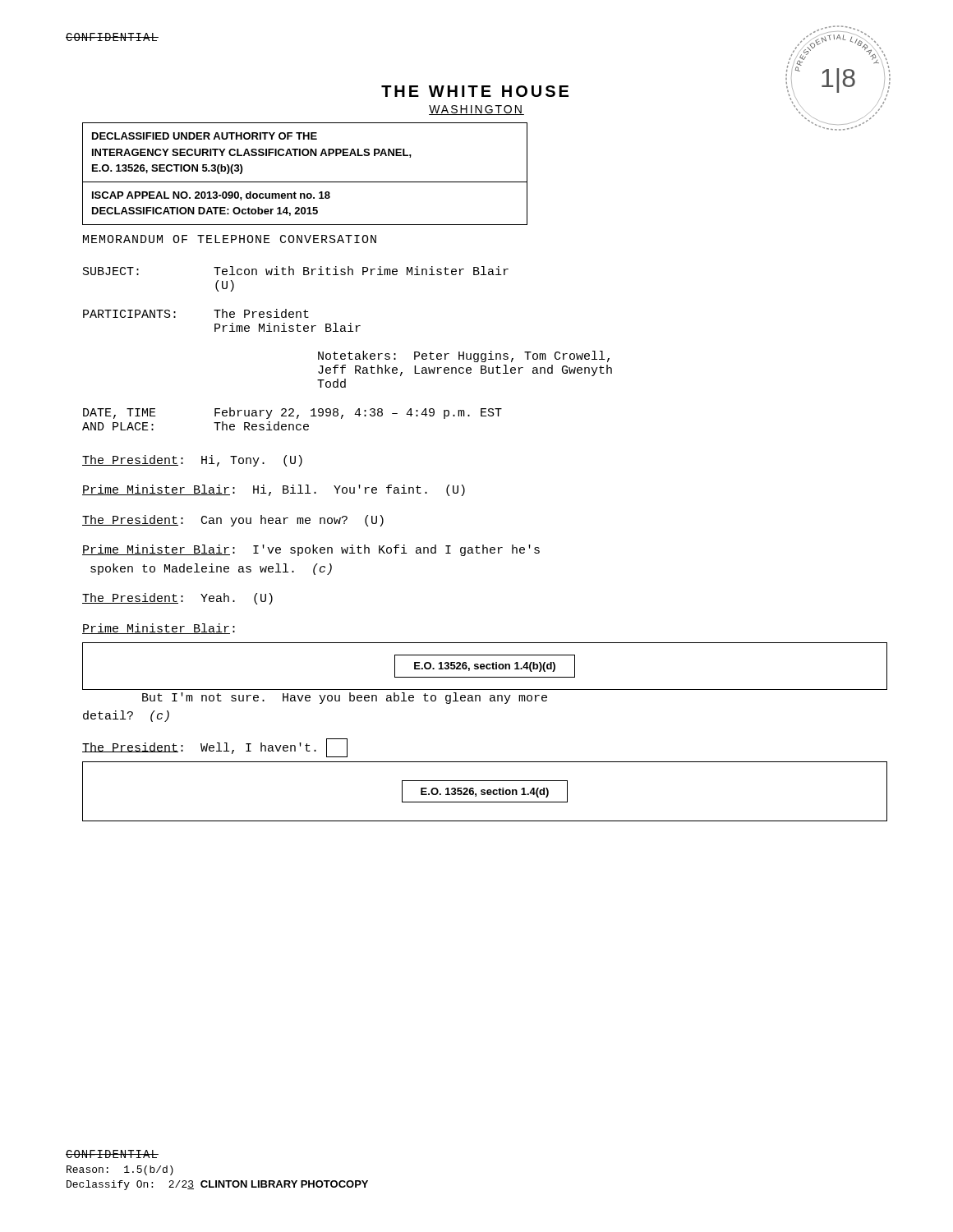The height and width of the screenshot is (1232, 953).
Task: Point to "The President: Hi, Tony. (U)"
Action: (x=193, y=461)
